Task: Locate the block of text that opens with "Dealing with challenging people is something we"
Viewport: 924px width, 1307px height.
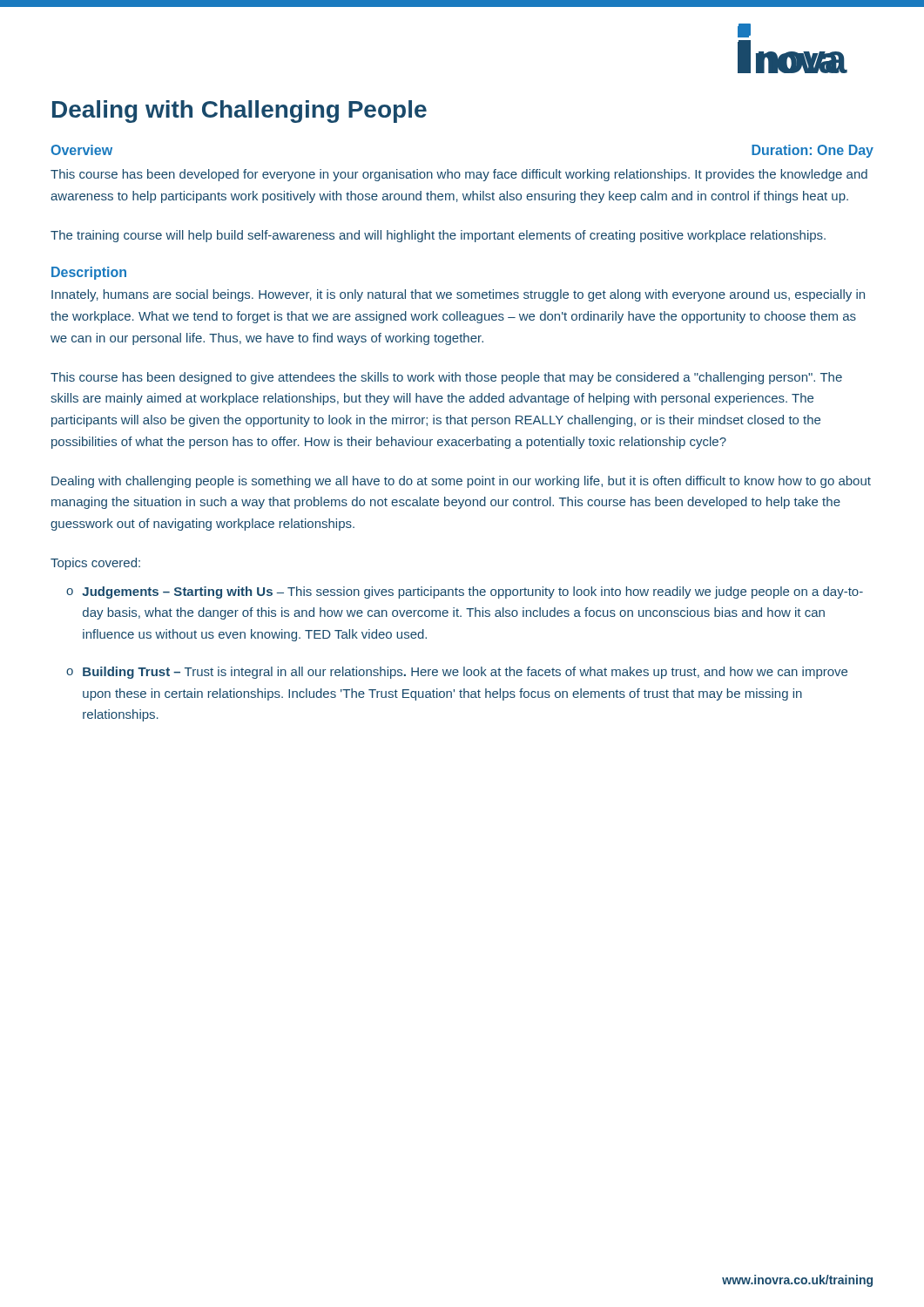Action: pyautogui.click(x=461, y=502)
